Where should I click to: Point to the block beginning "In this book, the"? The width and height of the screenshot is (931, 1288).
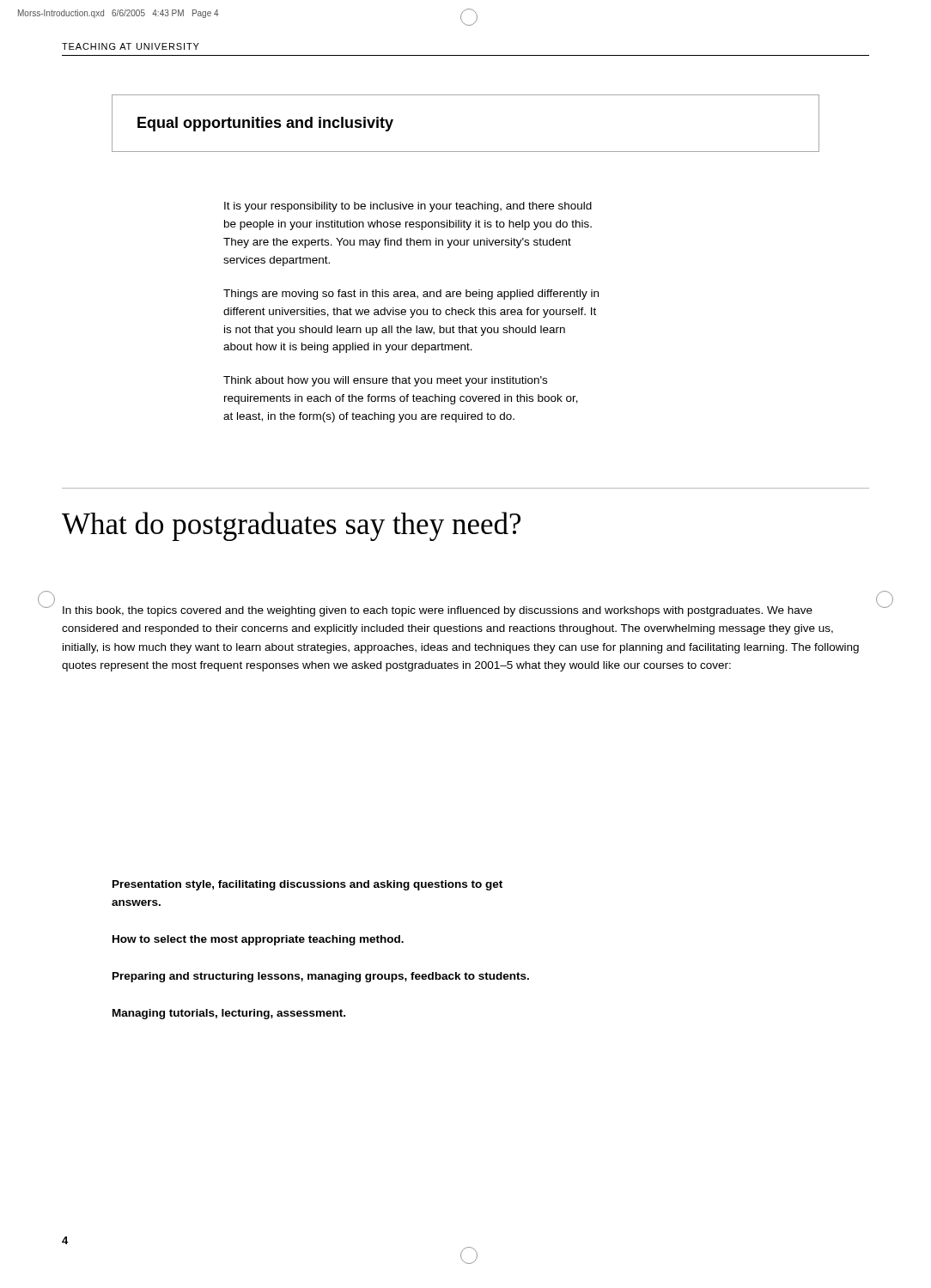(x=461, y=638)
